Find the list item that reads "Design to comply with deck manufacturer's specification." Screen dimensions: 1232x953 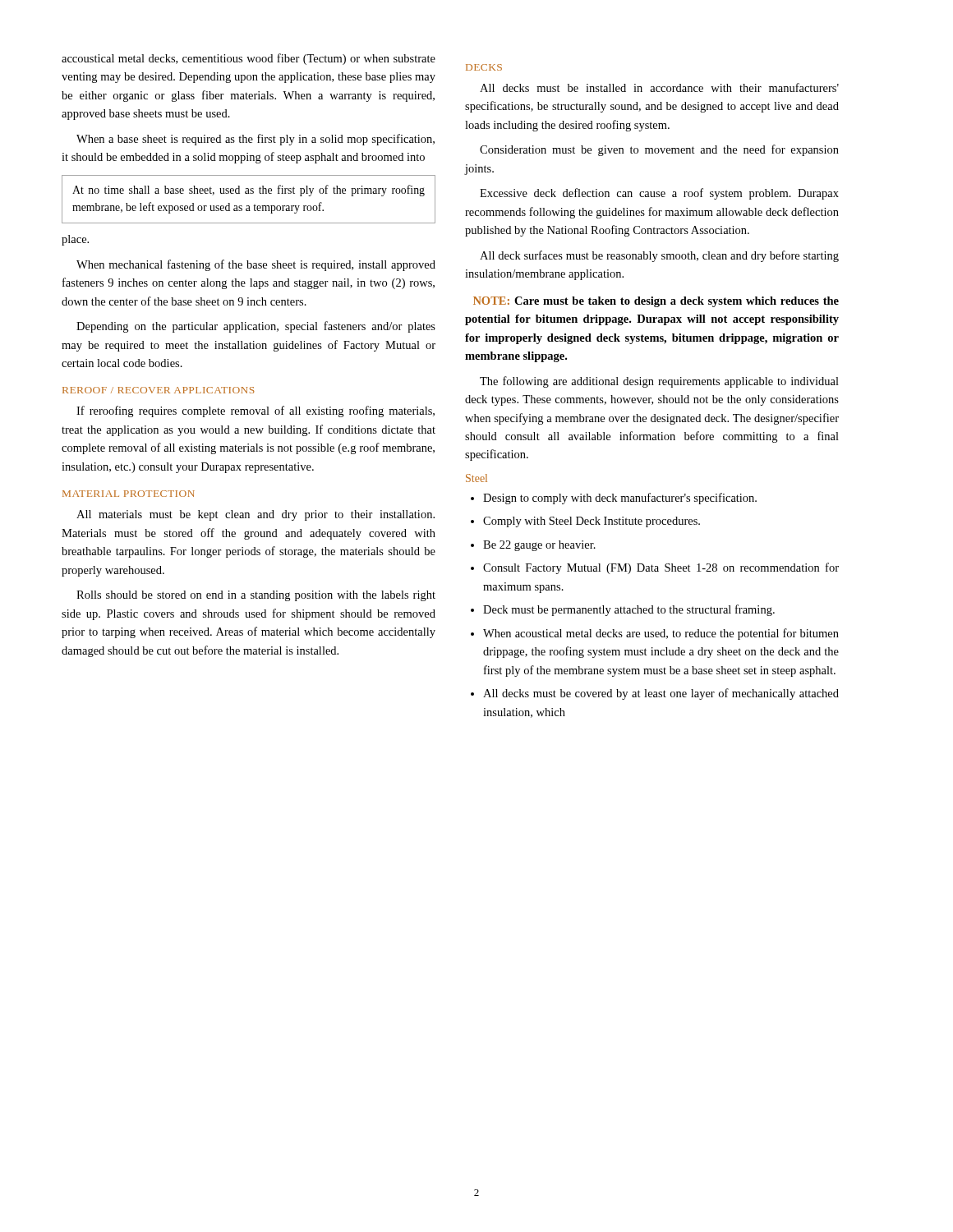tap(620, 498)
